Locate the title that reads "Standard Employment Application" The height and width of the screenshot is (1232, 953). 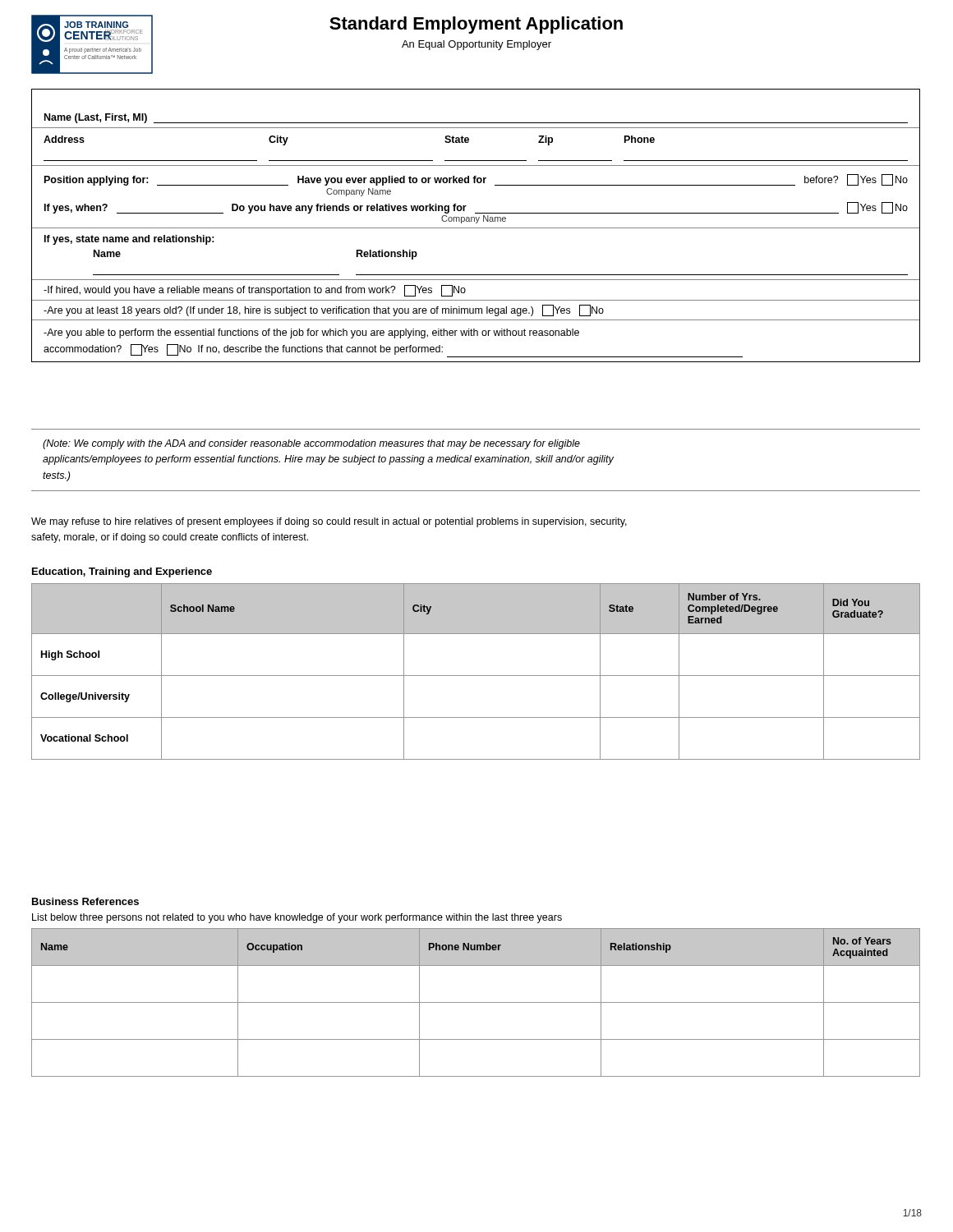pyautogui.click(x=476, y=23)
